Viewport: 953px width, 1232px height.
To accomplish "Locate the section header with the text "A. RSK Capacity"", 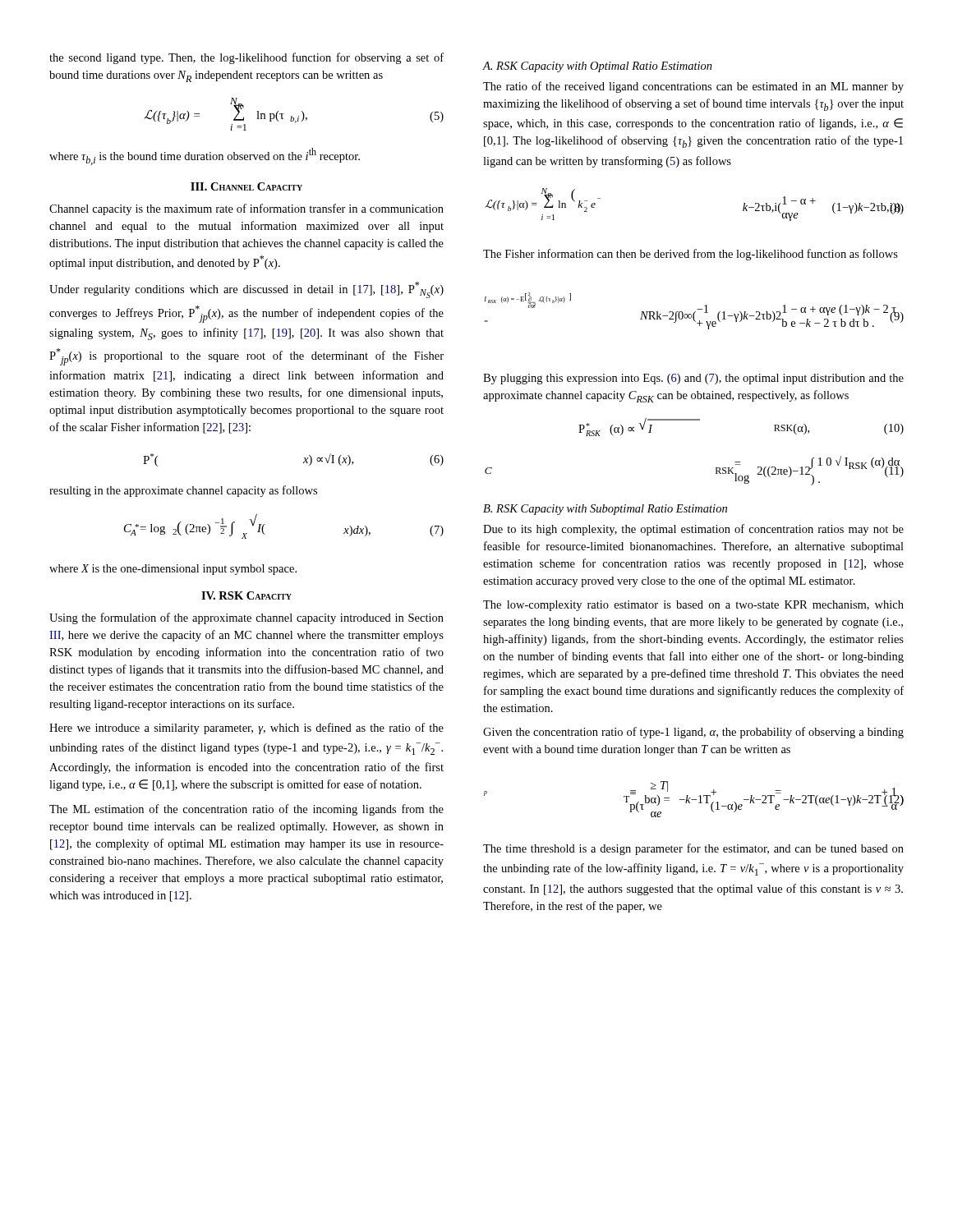I will [693, 66].
